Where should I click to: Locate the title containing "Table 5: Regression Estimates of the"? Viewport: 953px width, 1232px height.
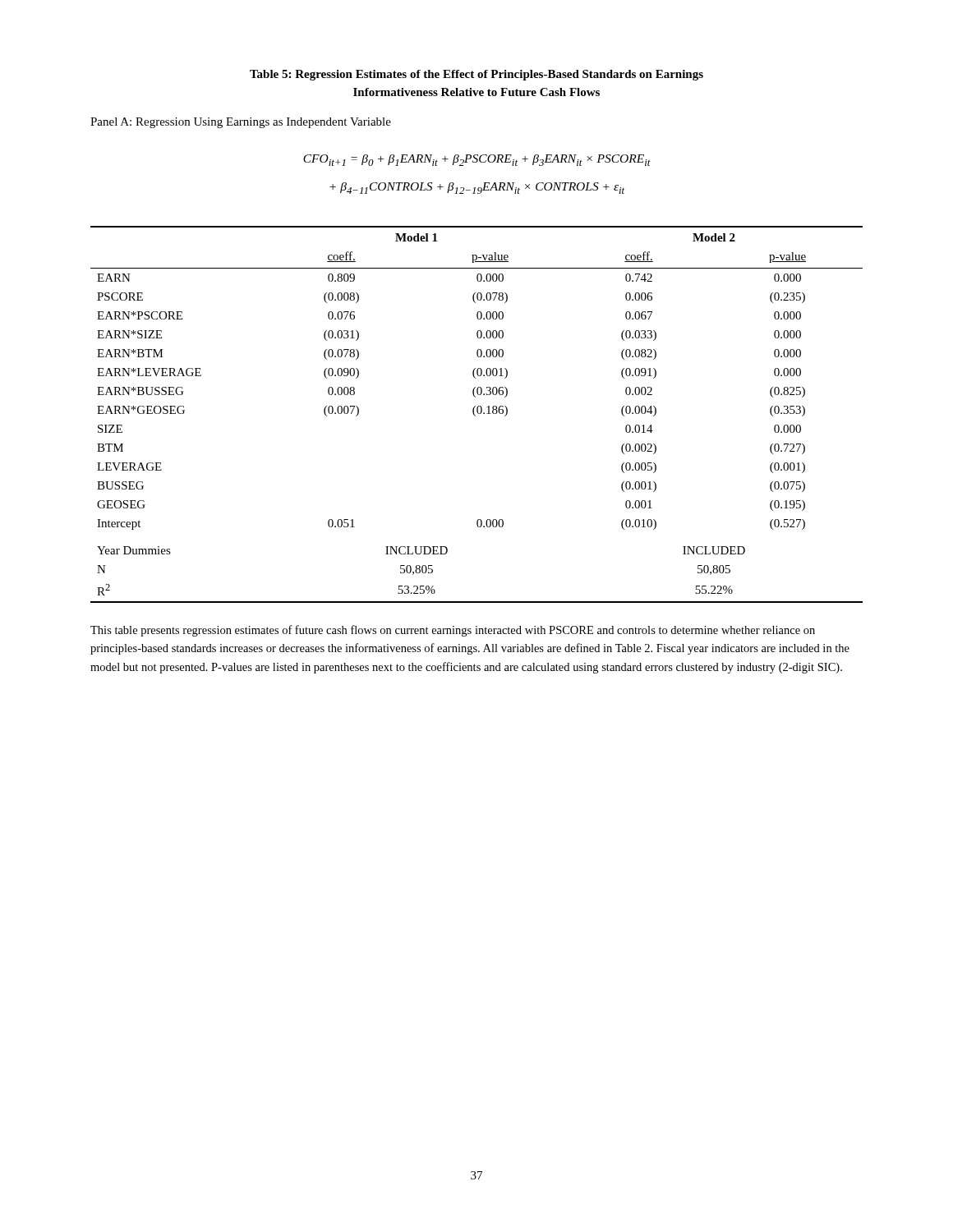(476, 83)
